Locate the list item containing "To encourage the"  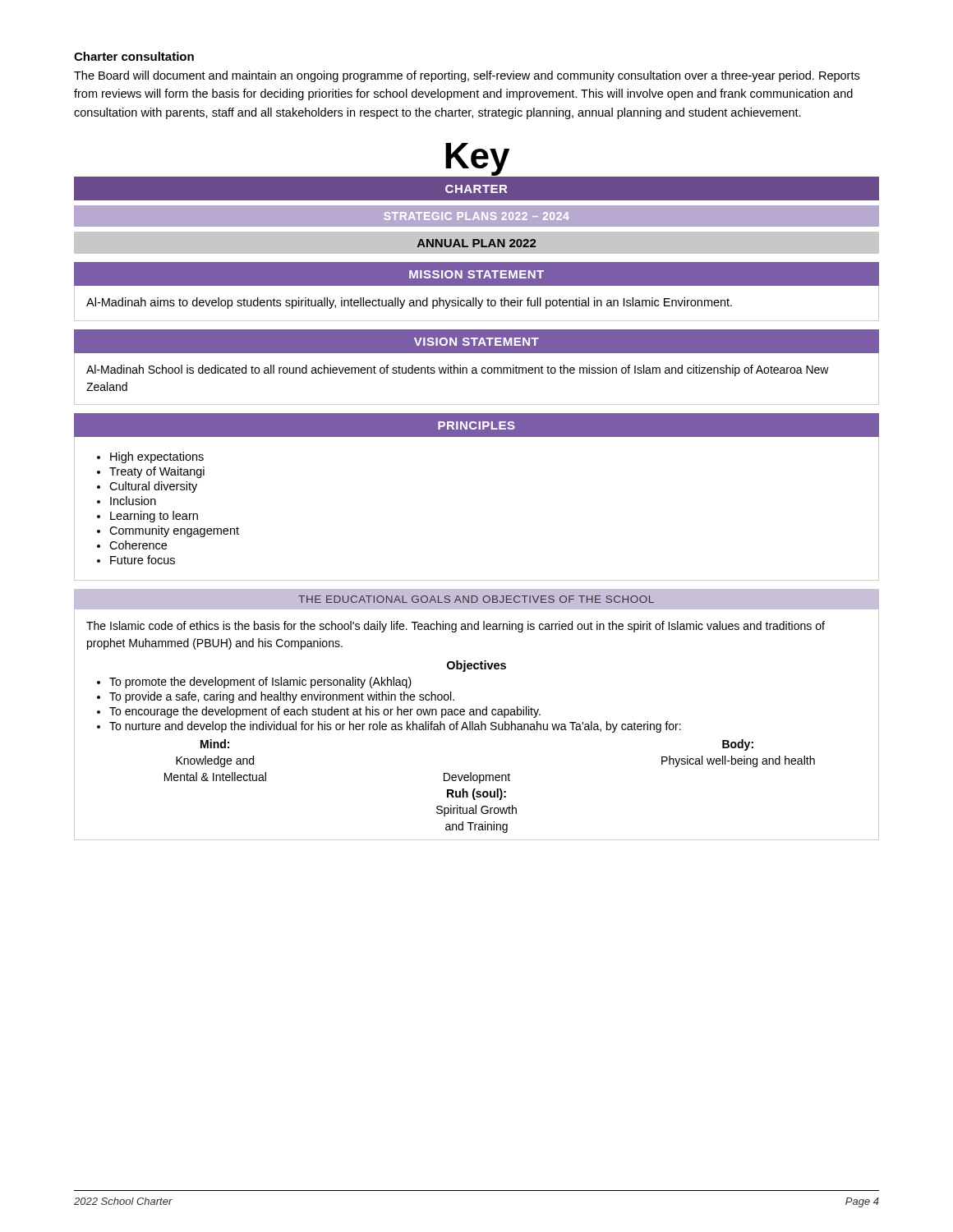tap(325, 711)
